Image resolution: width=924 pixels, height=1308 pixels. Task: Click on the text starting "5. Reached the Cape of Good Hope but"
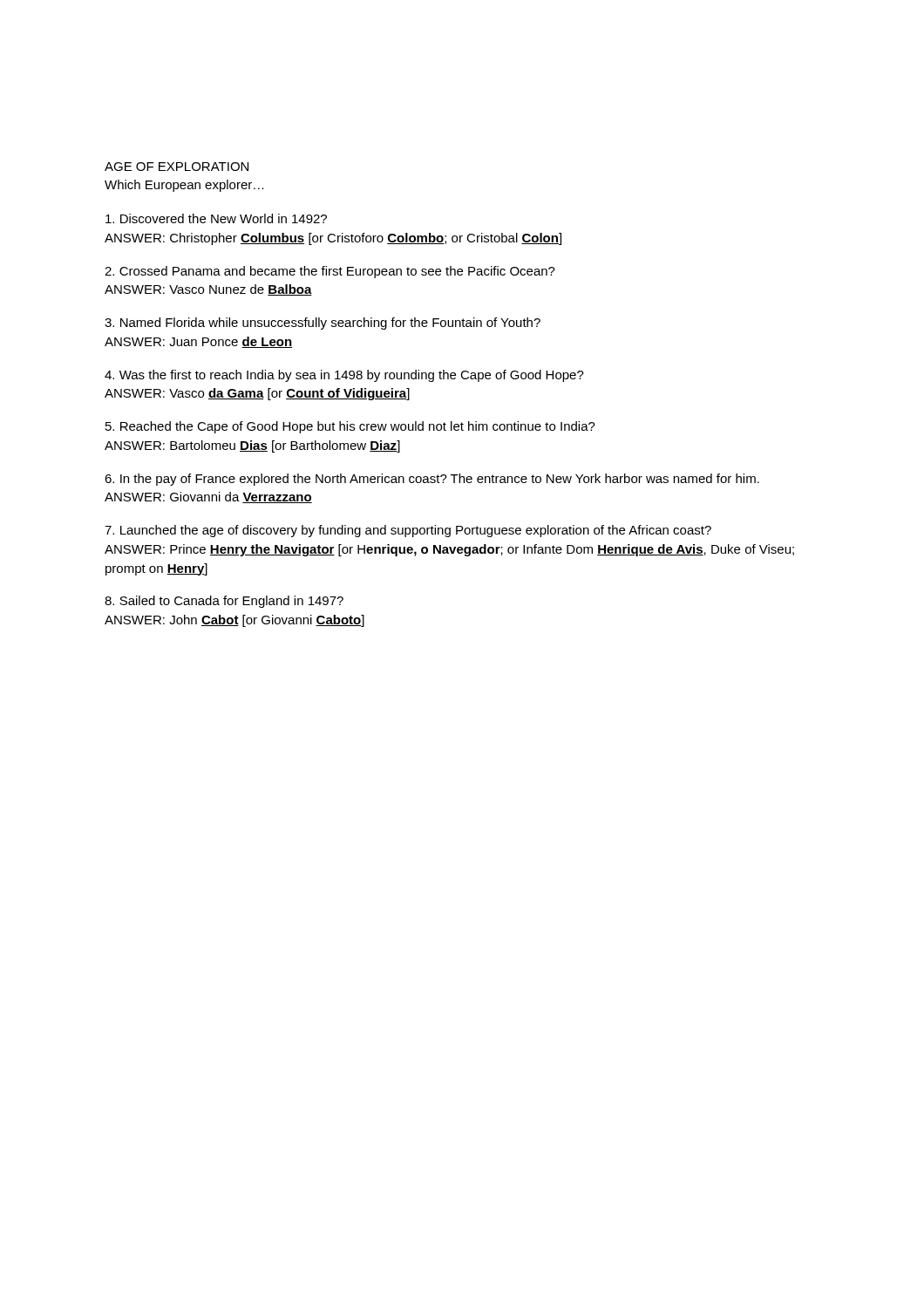[x=350, y=435]
